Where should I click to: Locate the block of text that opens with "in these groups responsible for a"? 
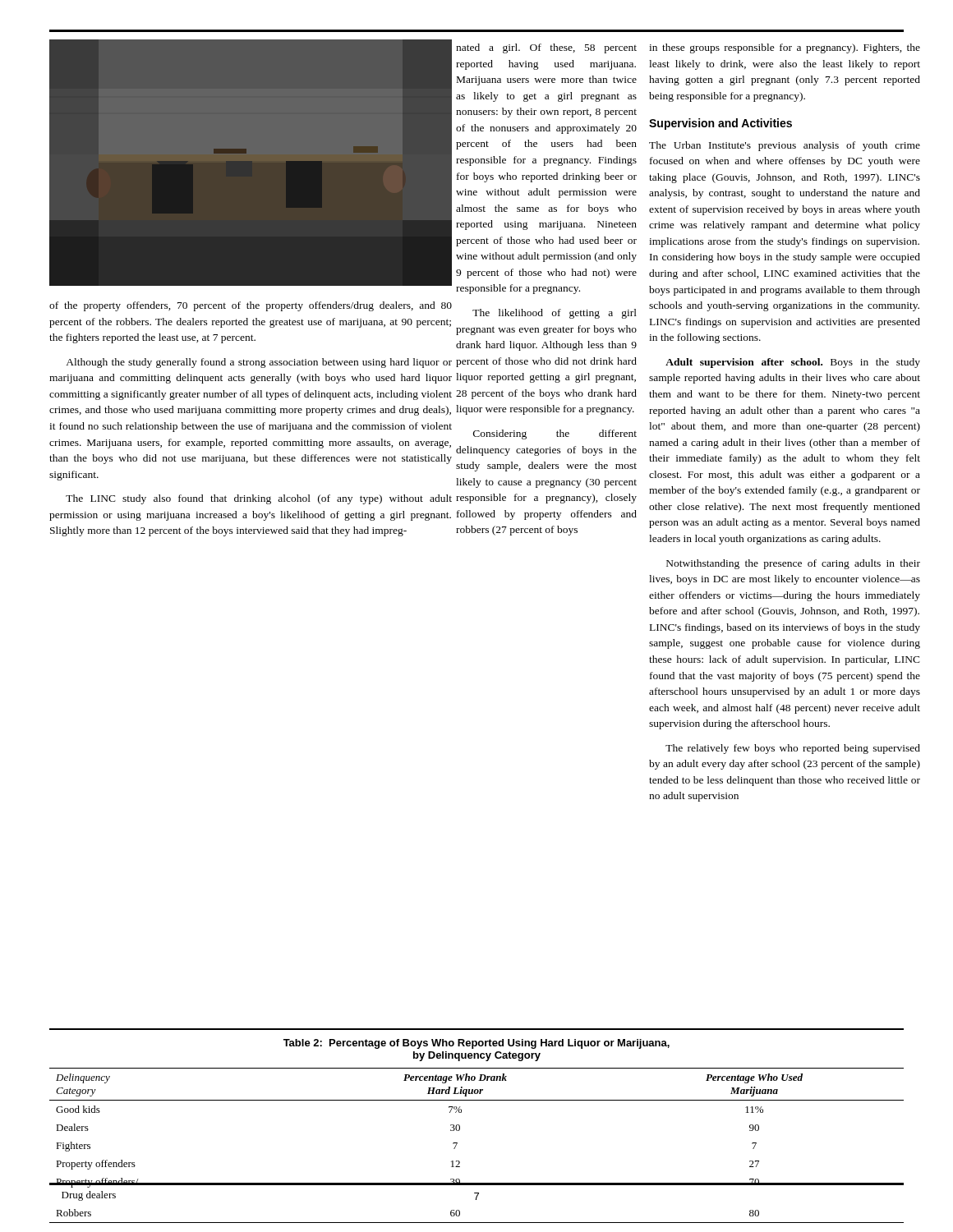785,72
